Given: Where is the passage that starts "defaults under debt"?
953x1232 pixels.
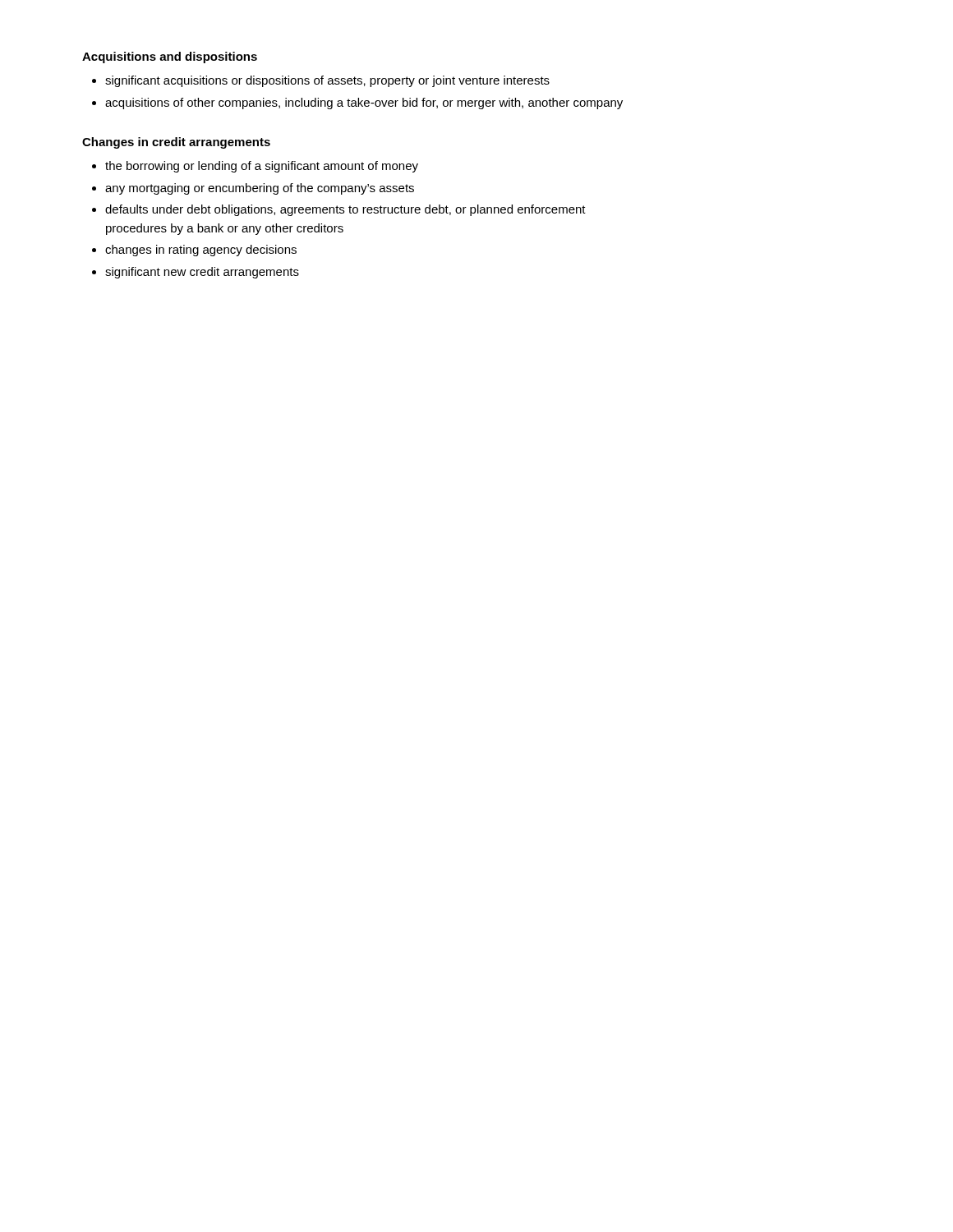Looking at the screenshot, I should [345, 218].
